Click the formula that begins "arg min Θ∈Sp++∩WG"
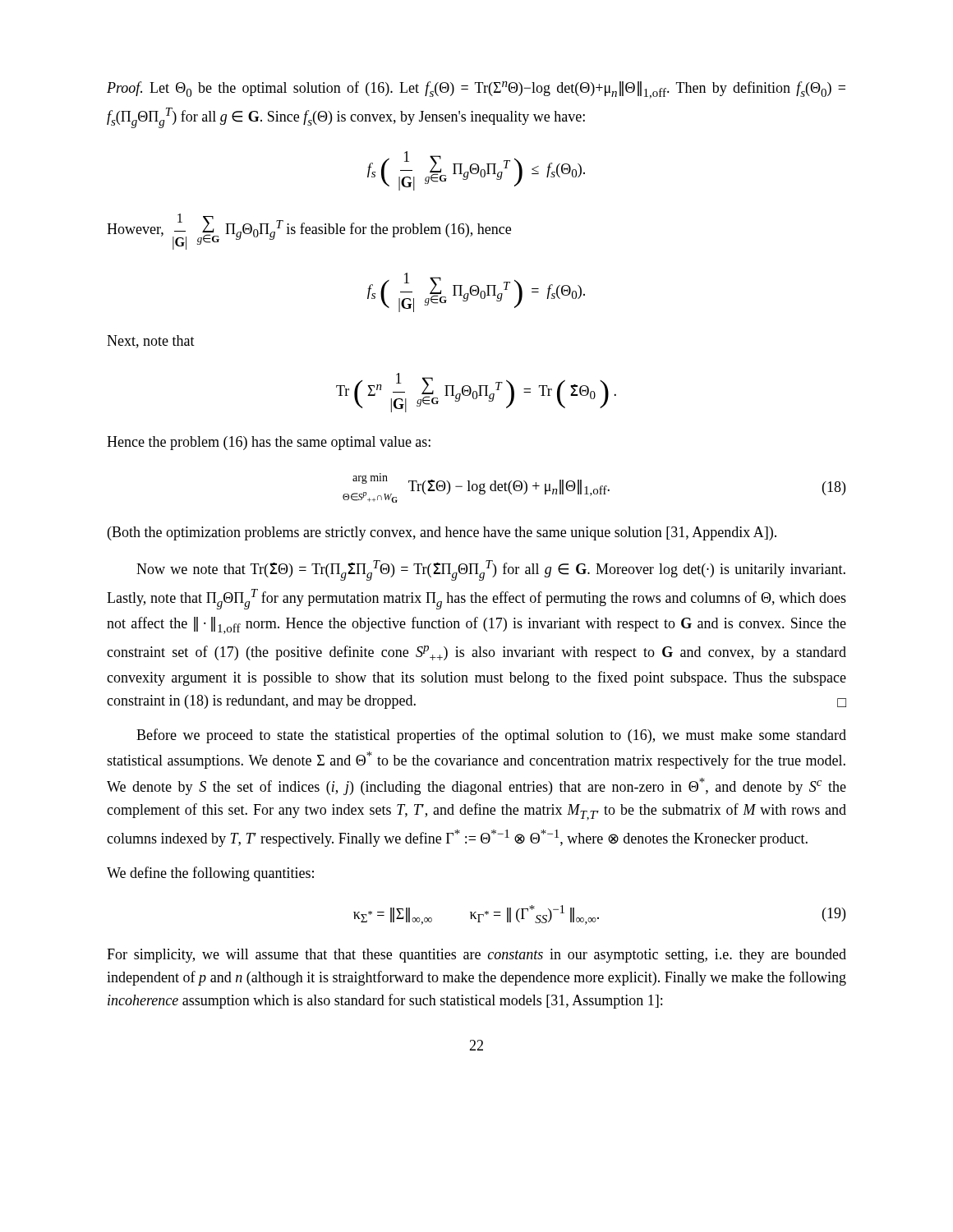 (x=476, y=488)
